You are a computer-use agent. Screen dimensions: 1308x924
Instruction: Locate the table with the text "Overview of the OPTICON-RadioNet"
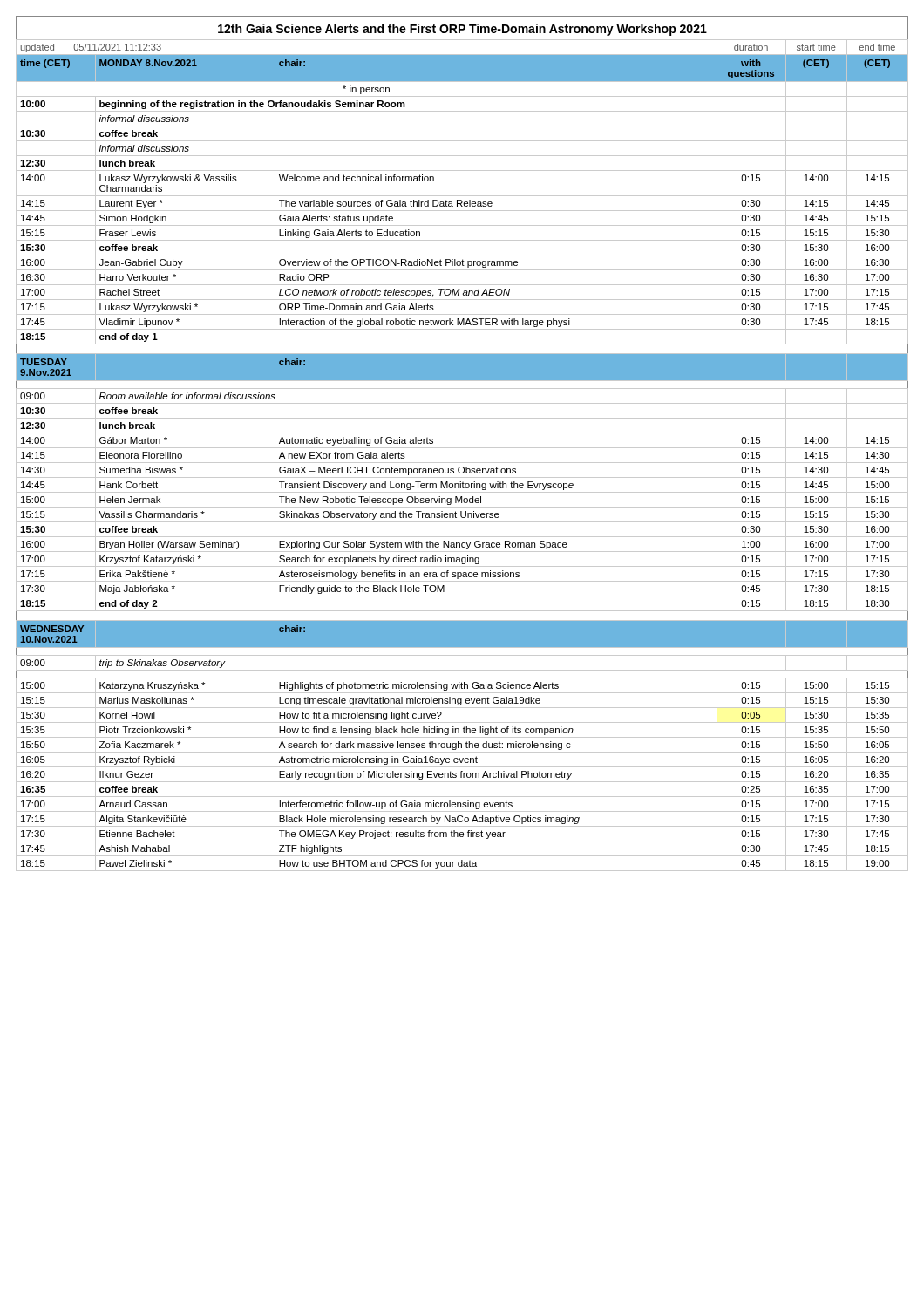click(x=462, y=455)
